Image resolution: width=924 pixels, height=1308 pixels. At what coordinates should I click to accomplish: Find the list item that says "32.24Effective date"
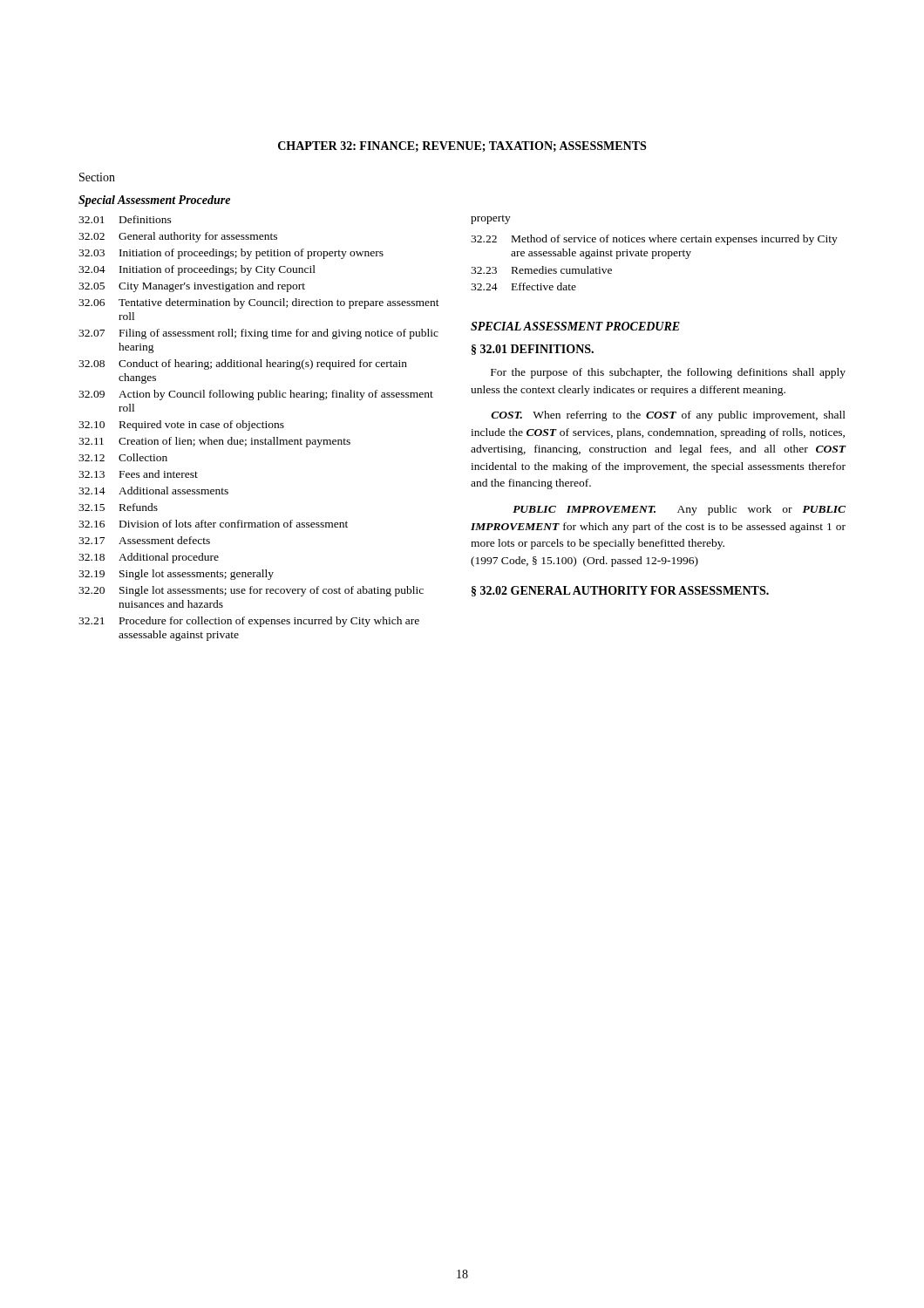click(523, 286)
